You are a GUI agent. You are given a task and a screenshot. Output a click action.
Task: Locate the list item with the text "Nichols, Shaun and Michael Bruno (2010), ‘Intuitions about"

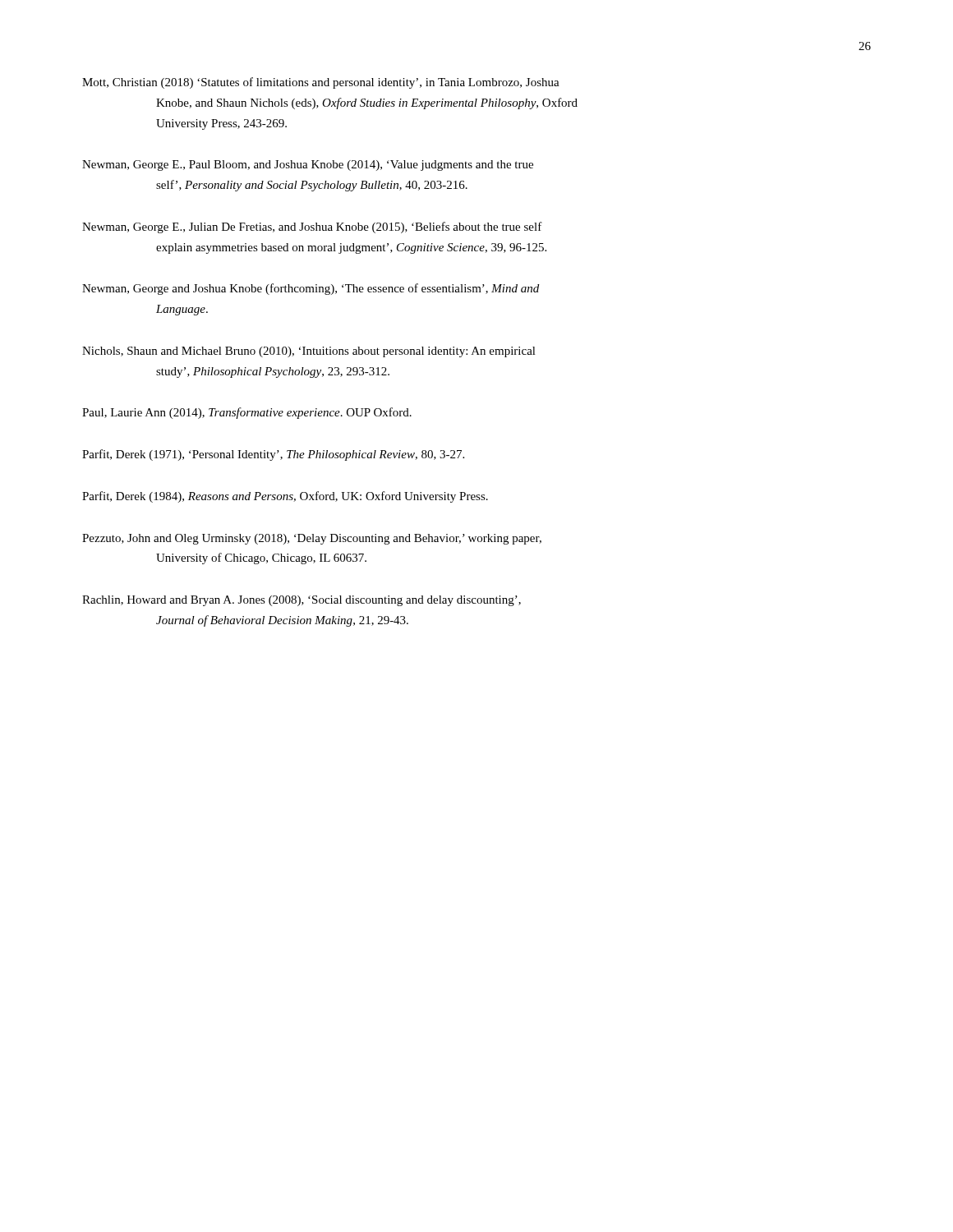476,361
